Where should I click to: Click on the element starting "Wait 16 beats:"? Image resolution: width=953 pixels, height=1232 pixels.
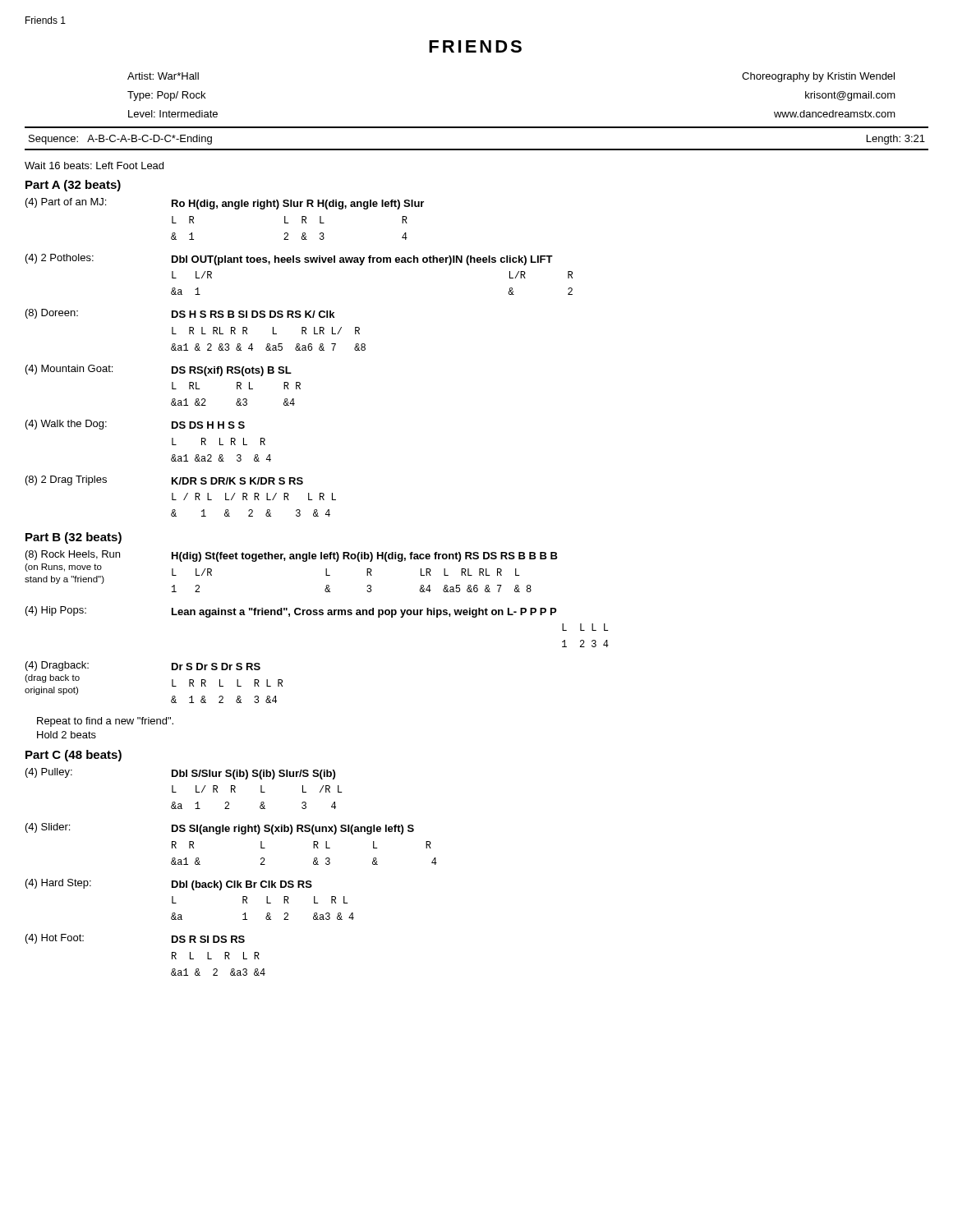point(95,165)
